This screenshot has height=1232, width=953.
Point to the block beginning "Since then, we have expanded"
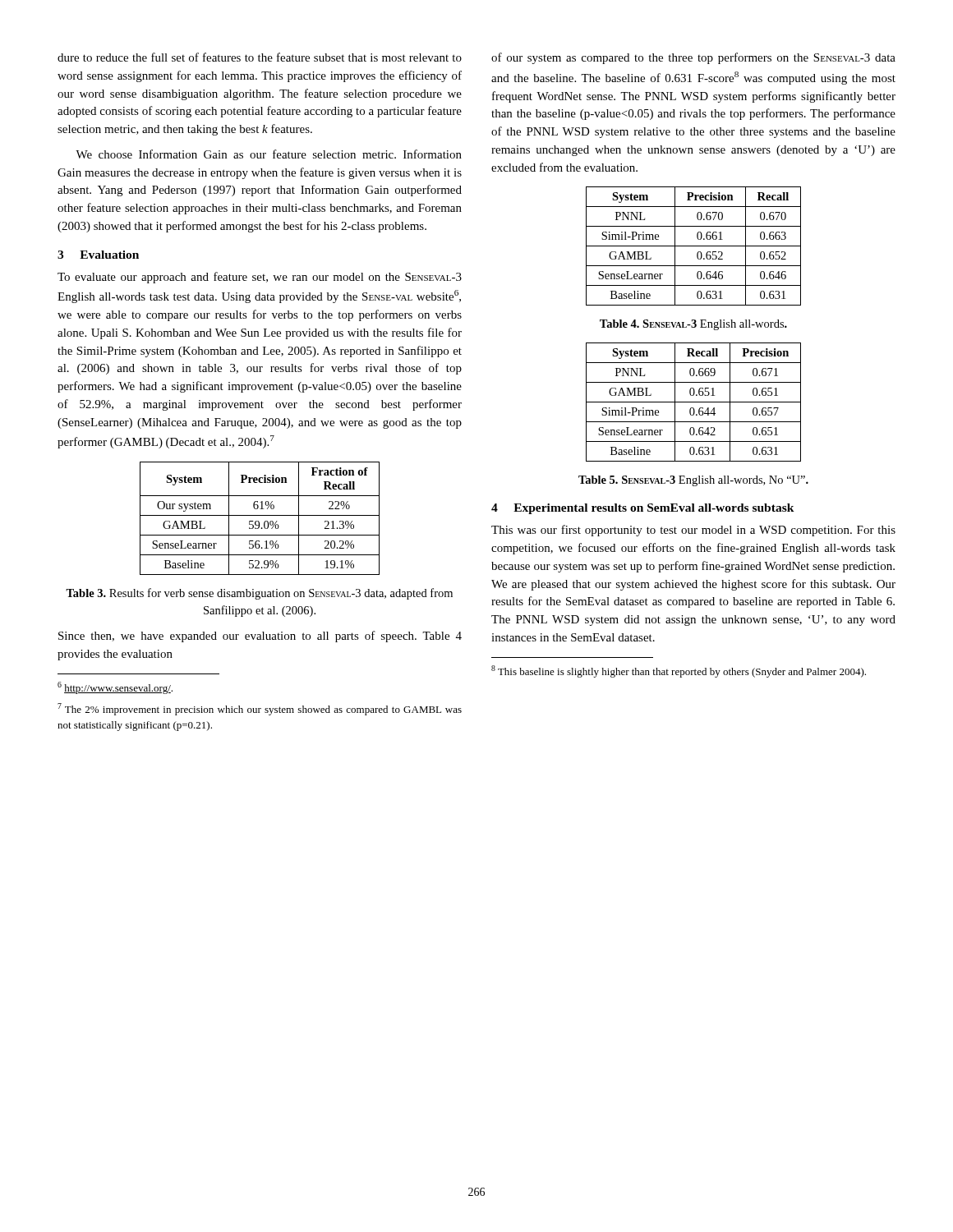tap(260, 645)
